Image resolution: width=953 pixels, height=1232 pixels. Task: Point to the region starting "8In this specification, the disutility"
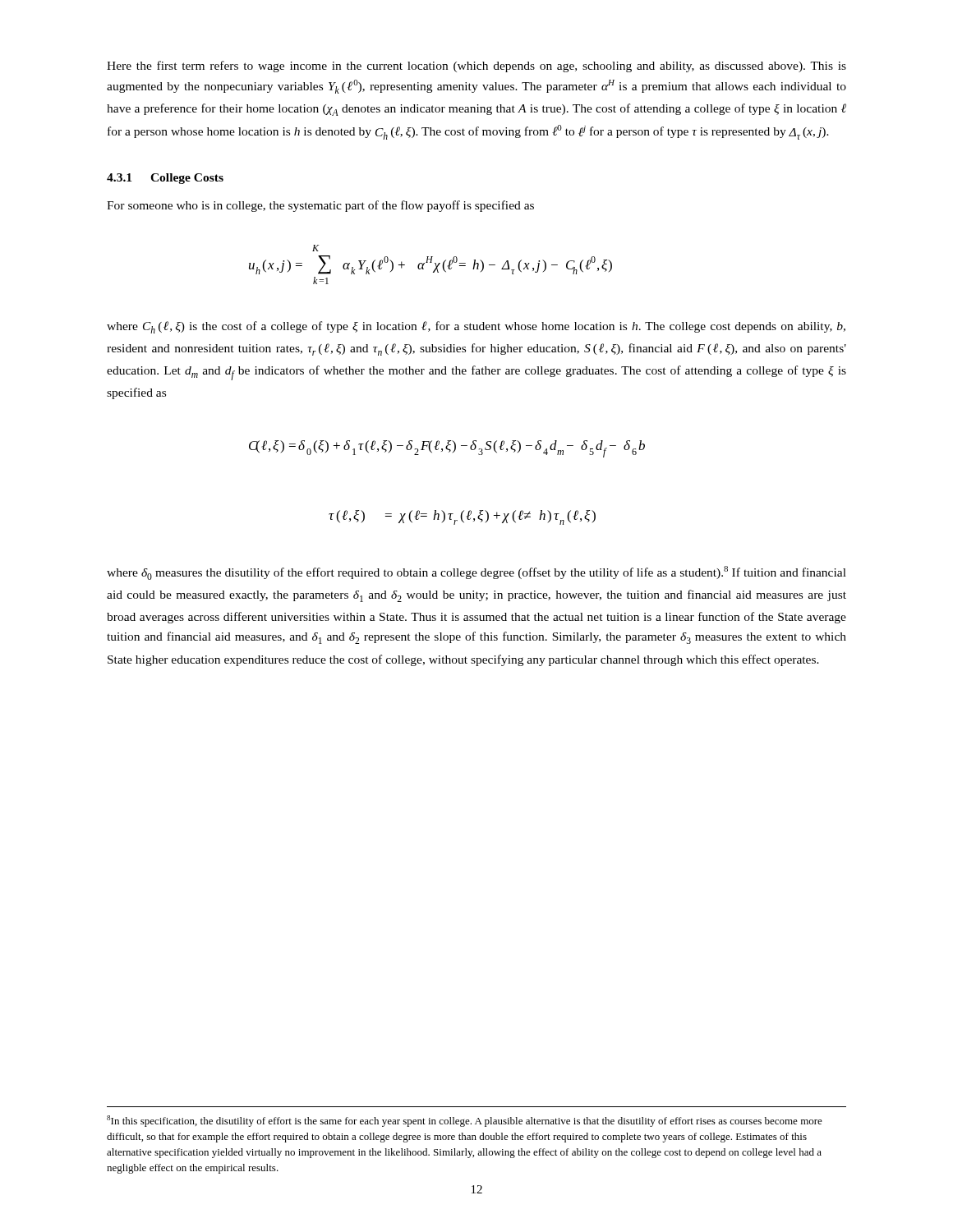pyautogui.click(x=465, y=1144)
